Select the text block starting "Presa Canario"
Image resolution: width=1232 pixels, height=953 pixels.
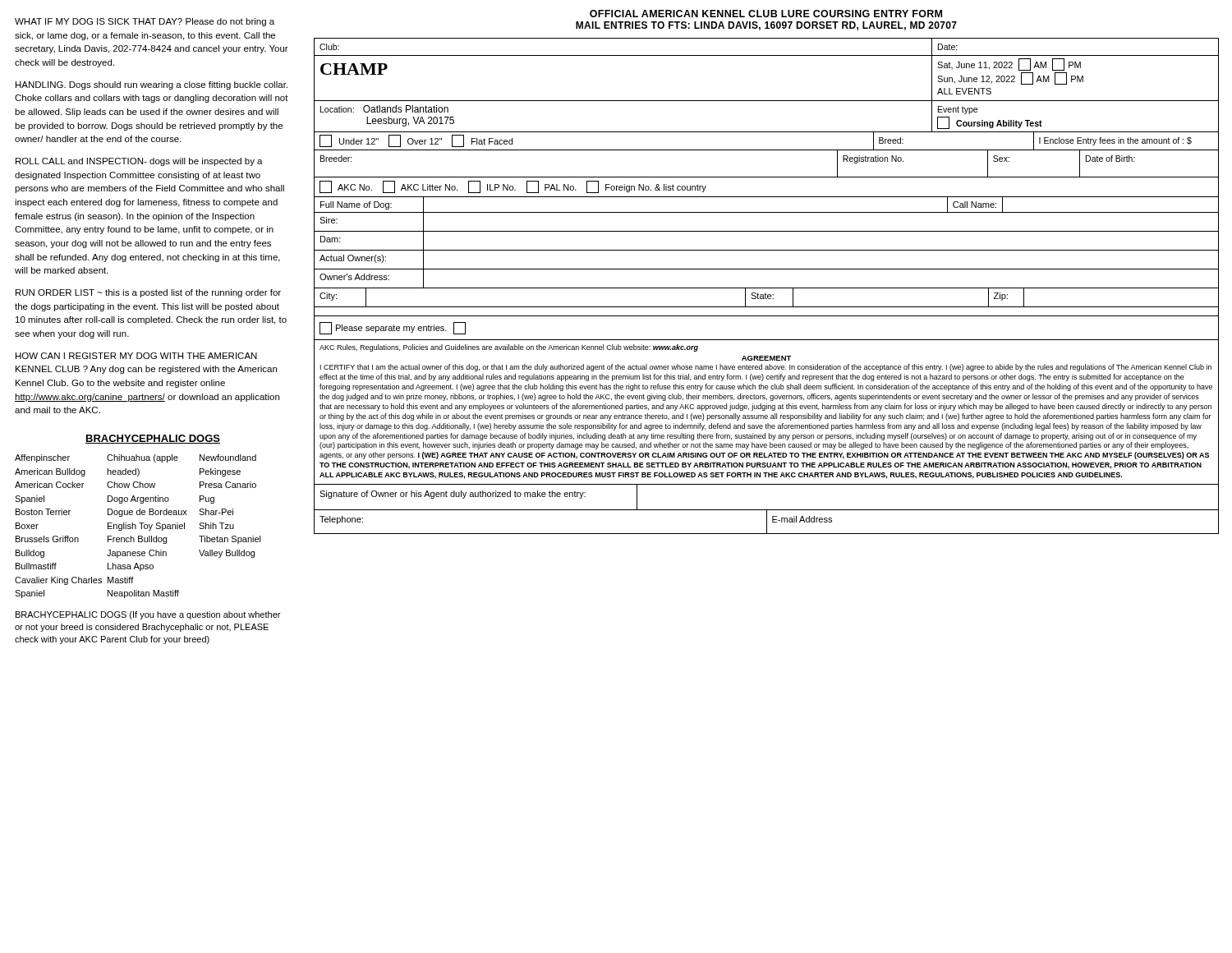tap(228, 485)
